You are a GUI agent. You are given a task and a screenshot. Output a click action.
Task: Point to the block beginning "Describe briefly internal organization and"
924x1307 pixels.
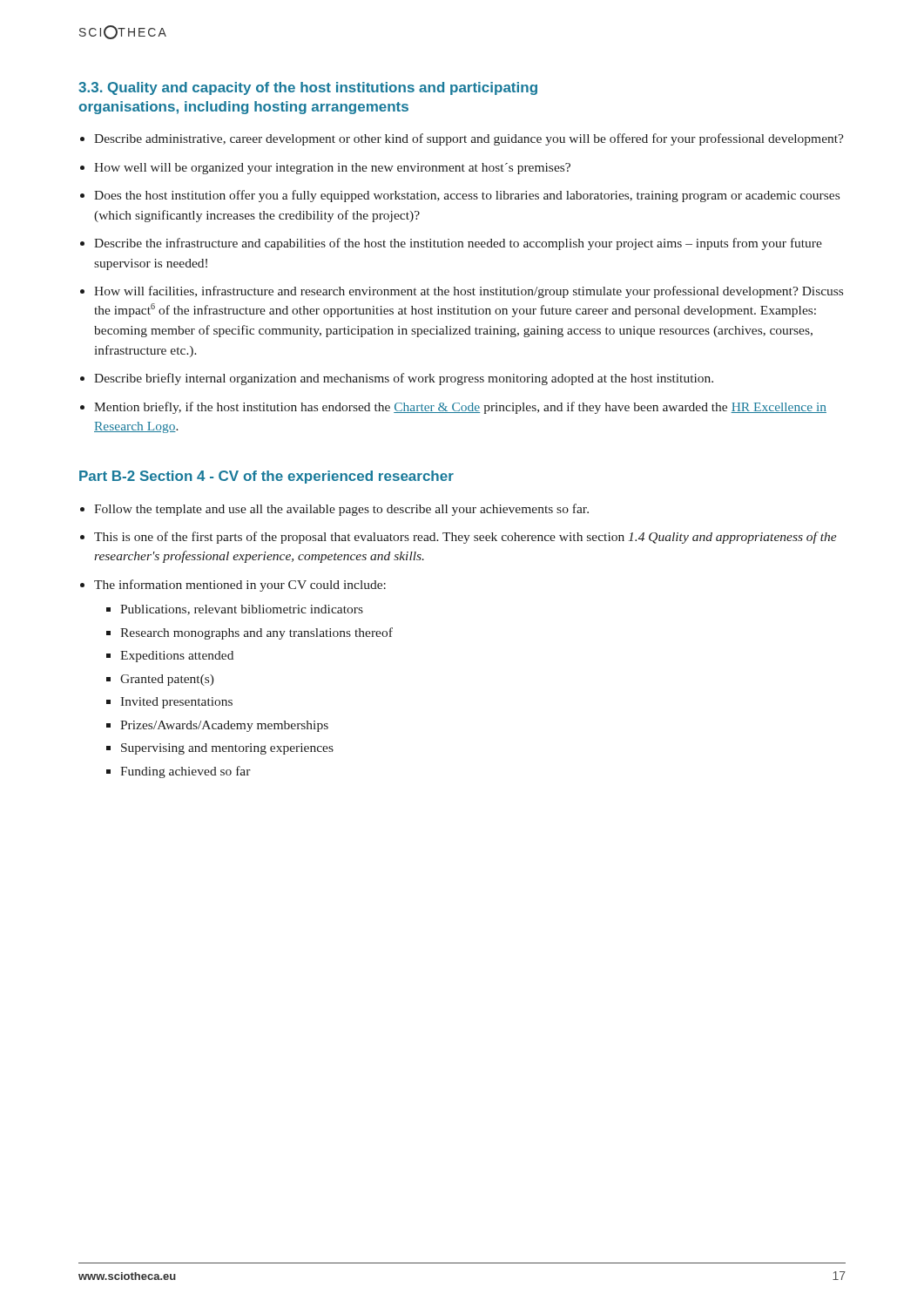[x=404, y=378]
